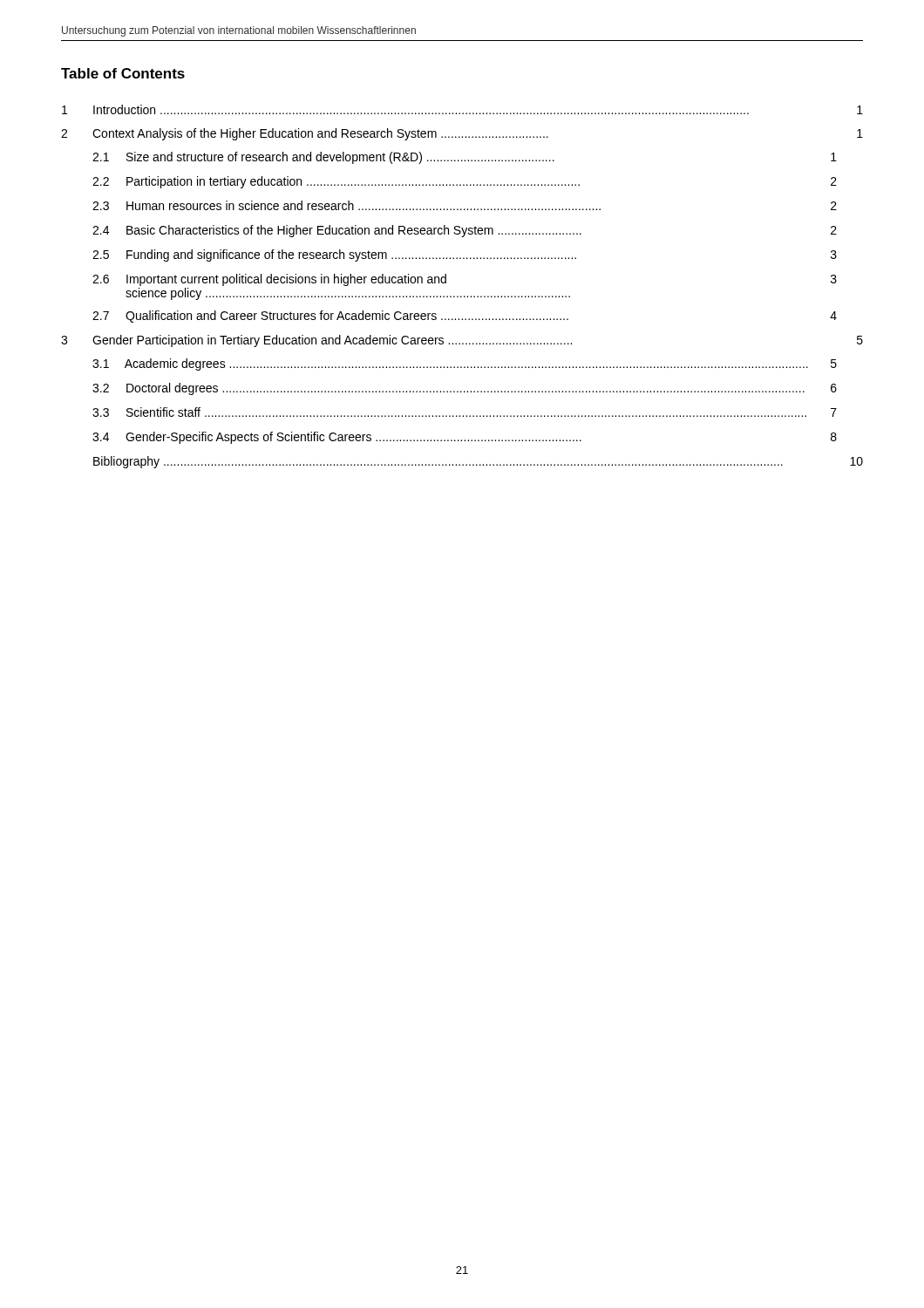Image resolution: width=924 pixels, height=1308 pixels.
Task: Find the list item containing "2.3 Human resources in"
Action: (x=462, y=207)
